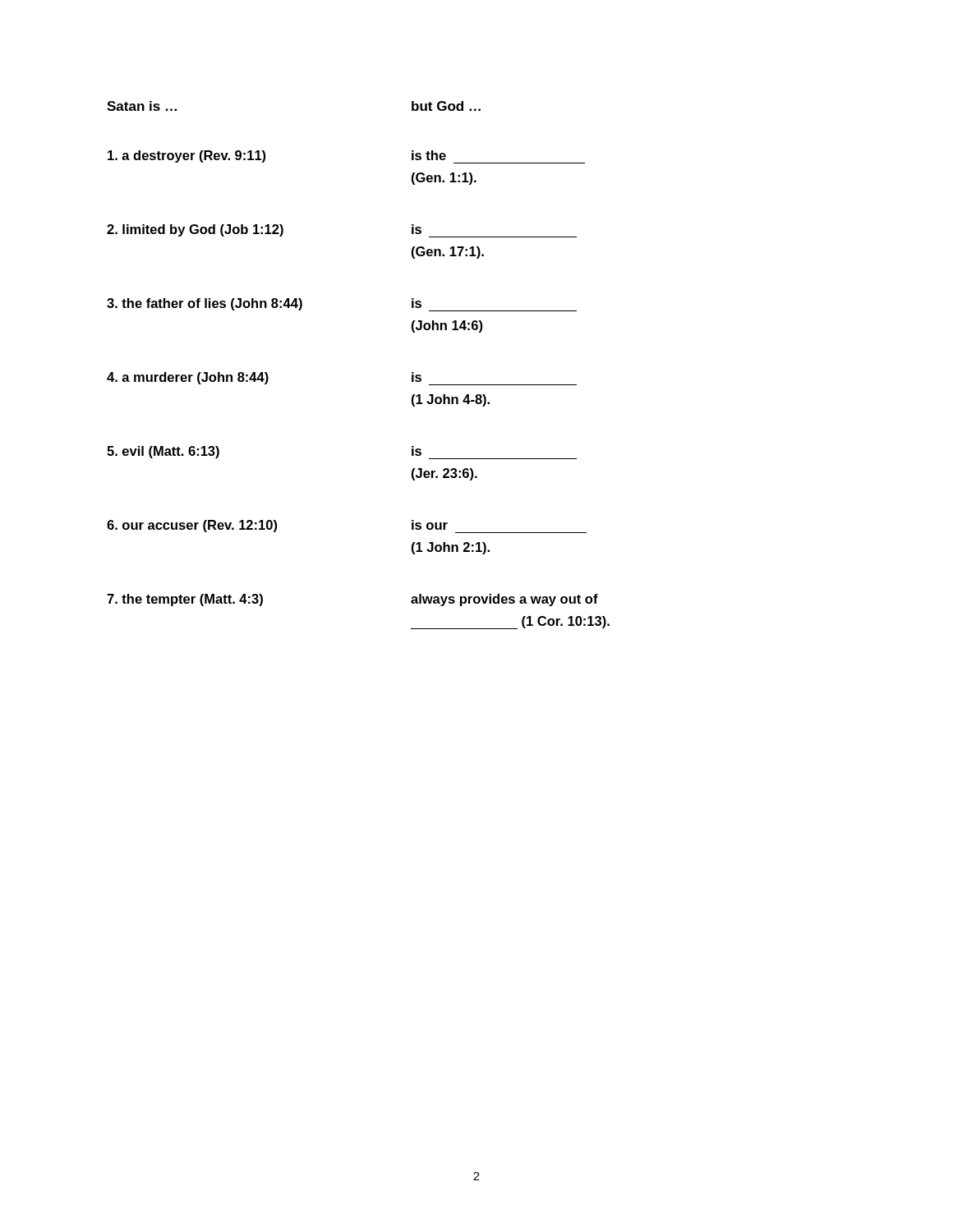Image resolution: width=953 pixels, height=1232 pixels.
Task: Locate the list item that says "2. limited by"
Action: [x=195, y=229]
